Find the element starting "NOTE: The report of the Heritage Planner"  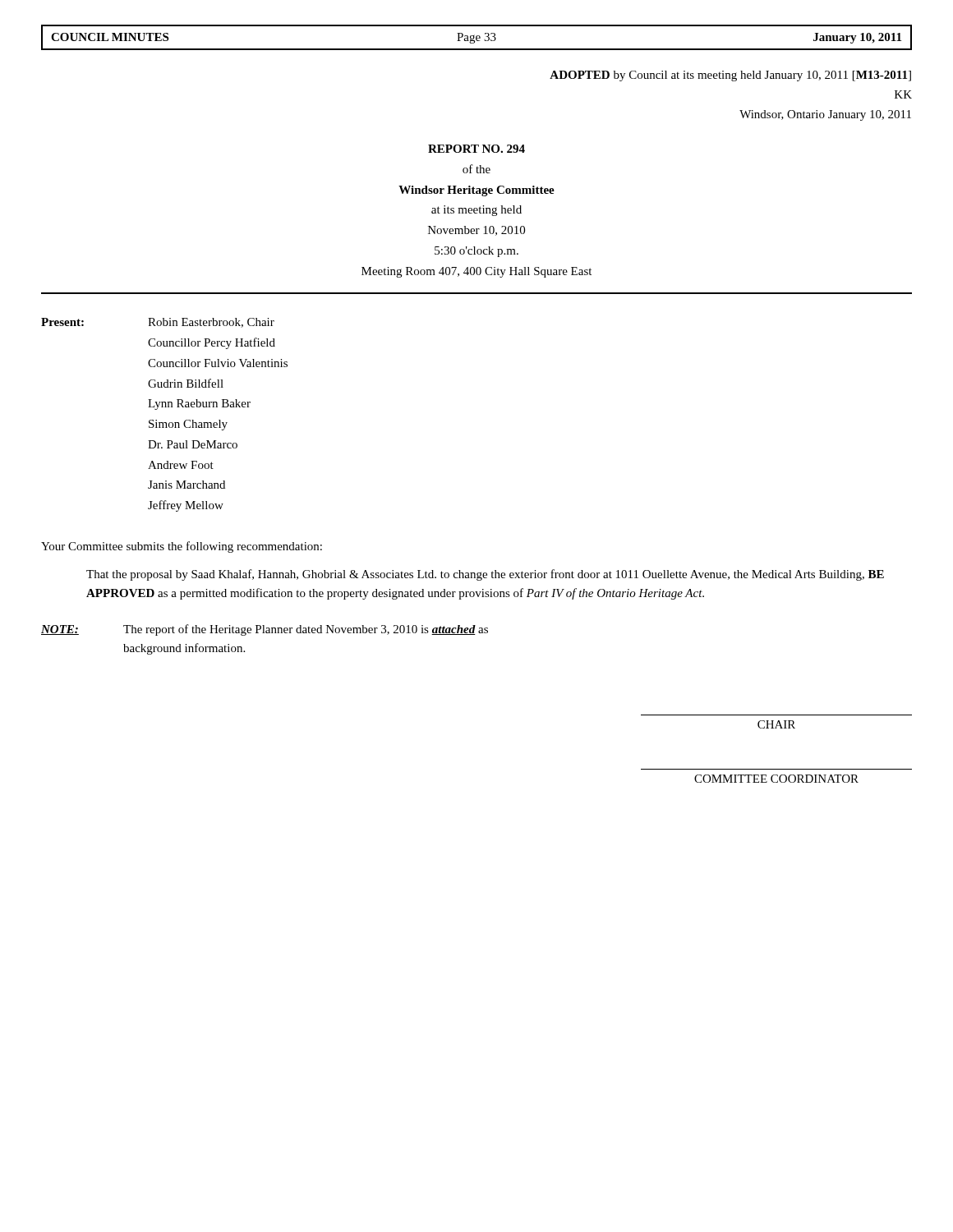(476, 639)
